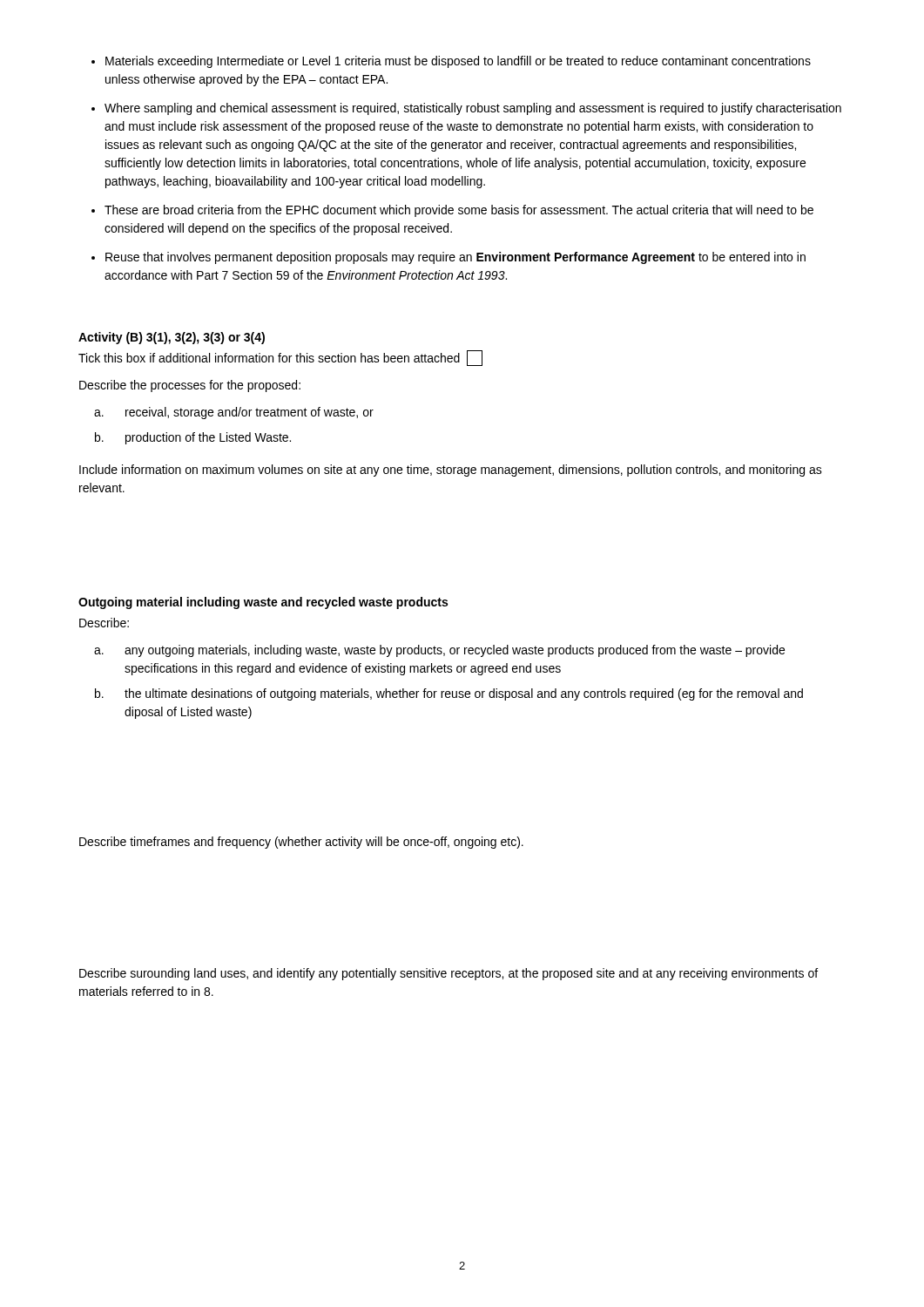Locate the list item with the text "These are broad criteria from the EPHC"
Image resolution: width=924 pixels, height=1307 pixels.
coord(475,220)
